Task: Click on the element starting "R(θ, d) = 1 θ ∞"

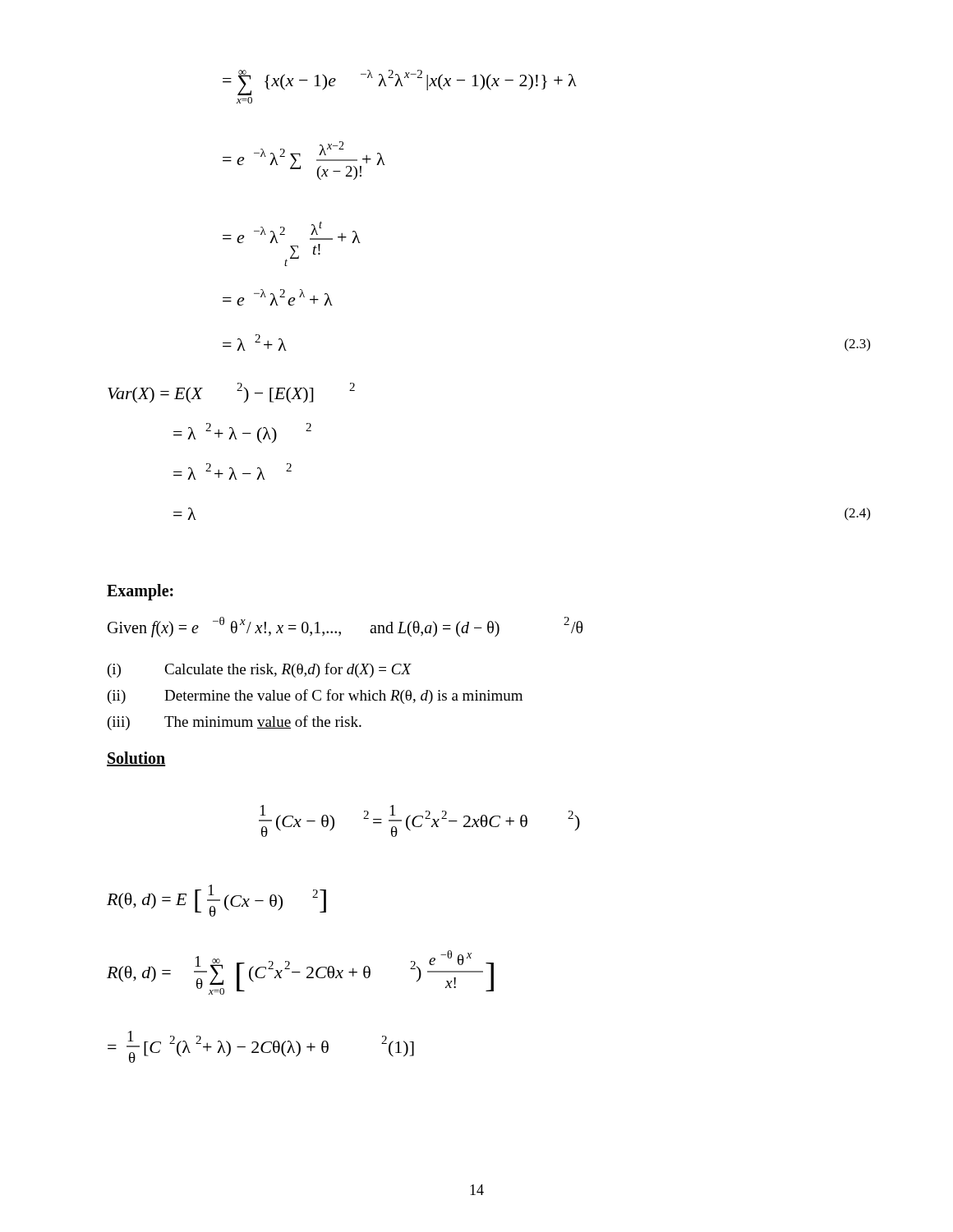Action: (337, 974)
